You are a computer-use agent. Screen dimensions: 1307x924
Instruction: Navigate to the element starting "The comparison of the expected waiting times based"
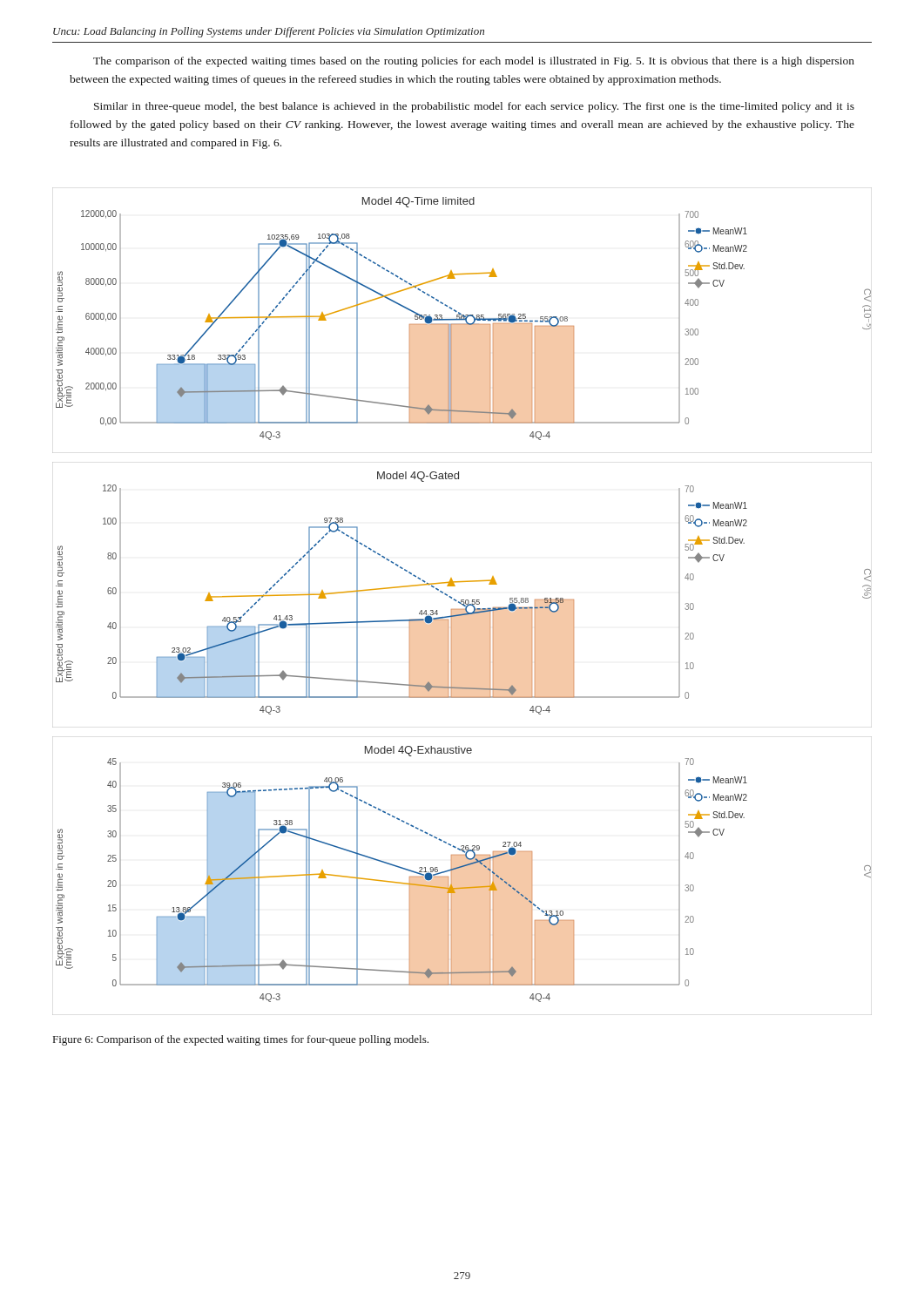(x=462, y=102)
